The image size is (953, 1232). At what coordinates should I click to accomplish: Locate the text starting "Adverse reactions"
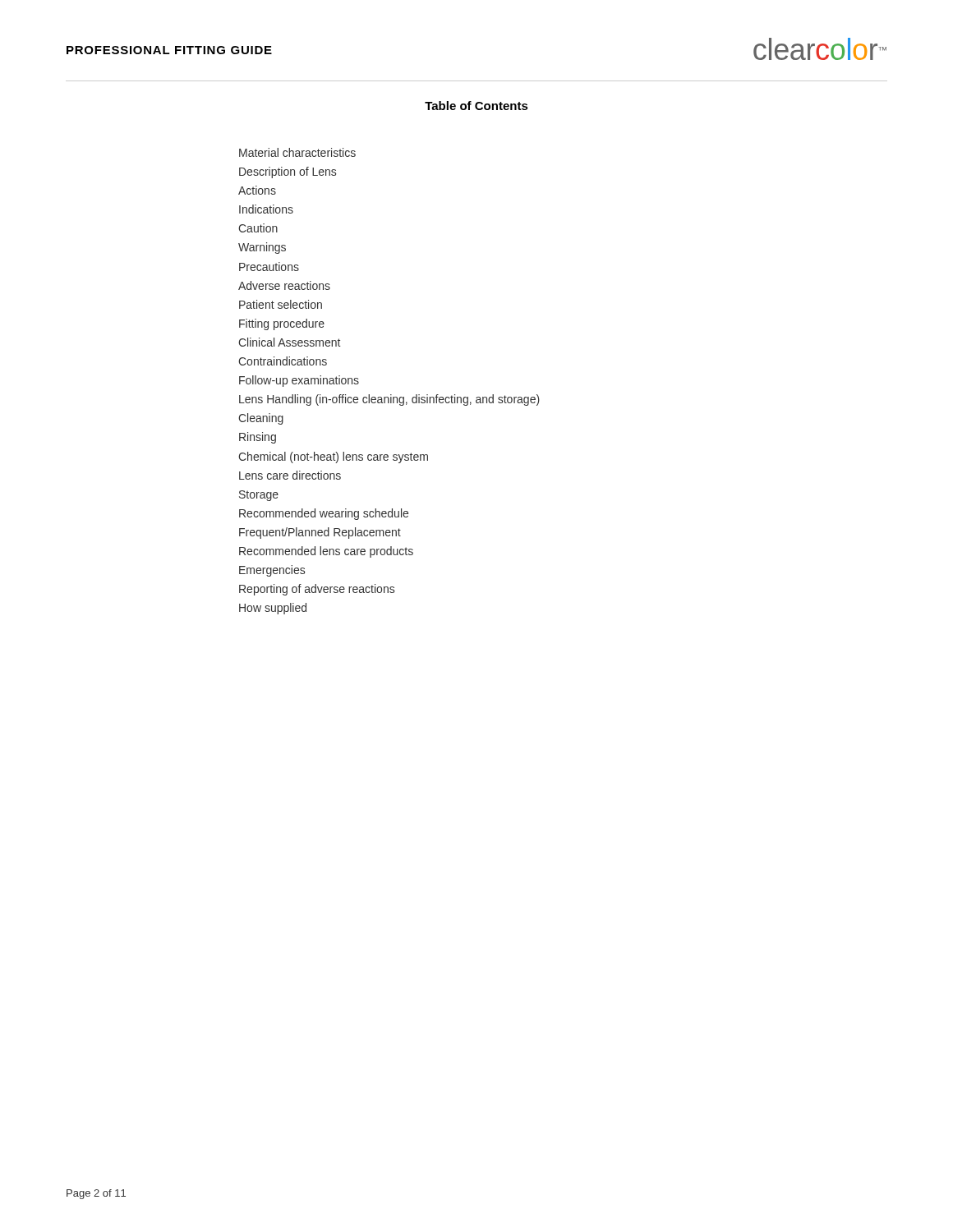tap(284, 286)
